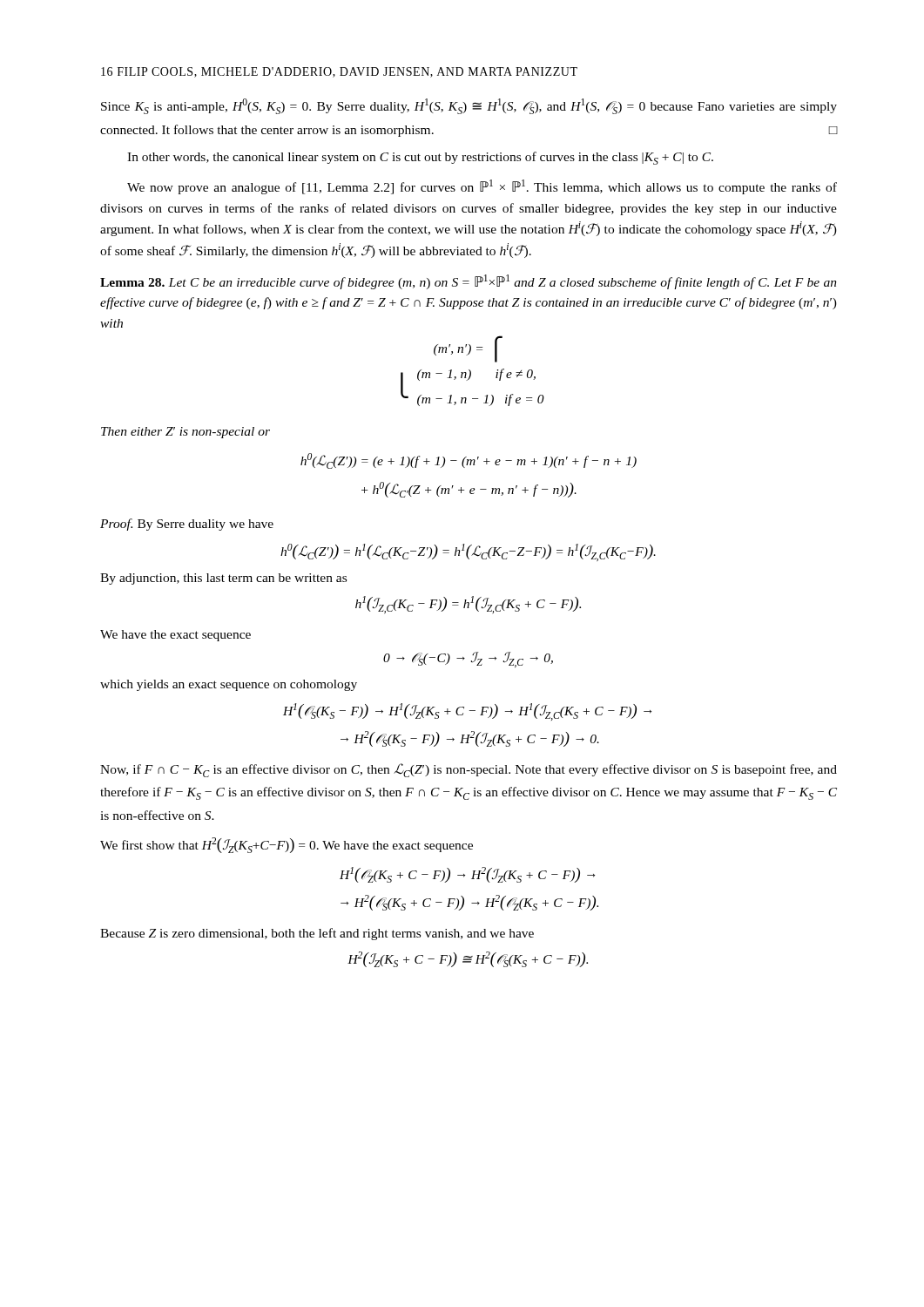Select the text block that reads "Lemma 28. Let C be"
The width and height of the screenshot is (924, 1307).
(x=469, y=302)
